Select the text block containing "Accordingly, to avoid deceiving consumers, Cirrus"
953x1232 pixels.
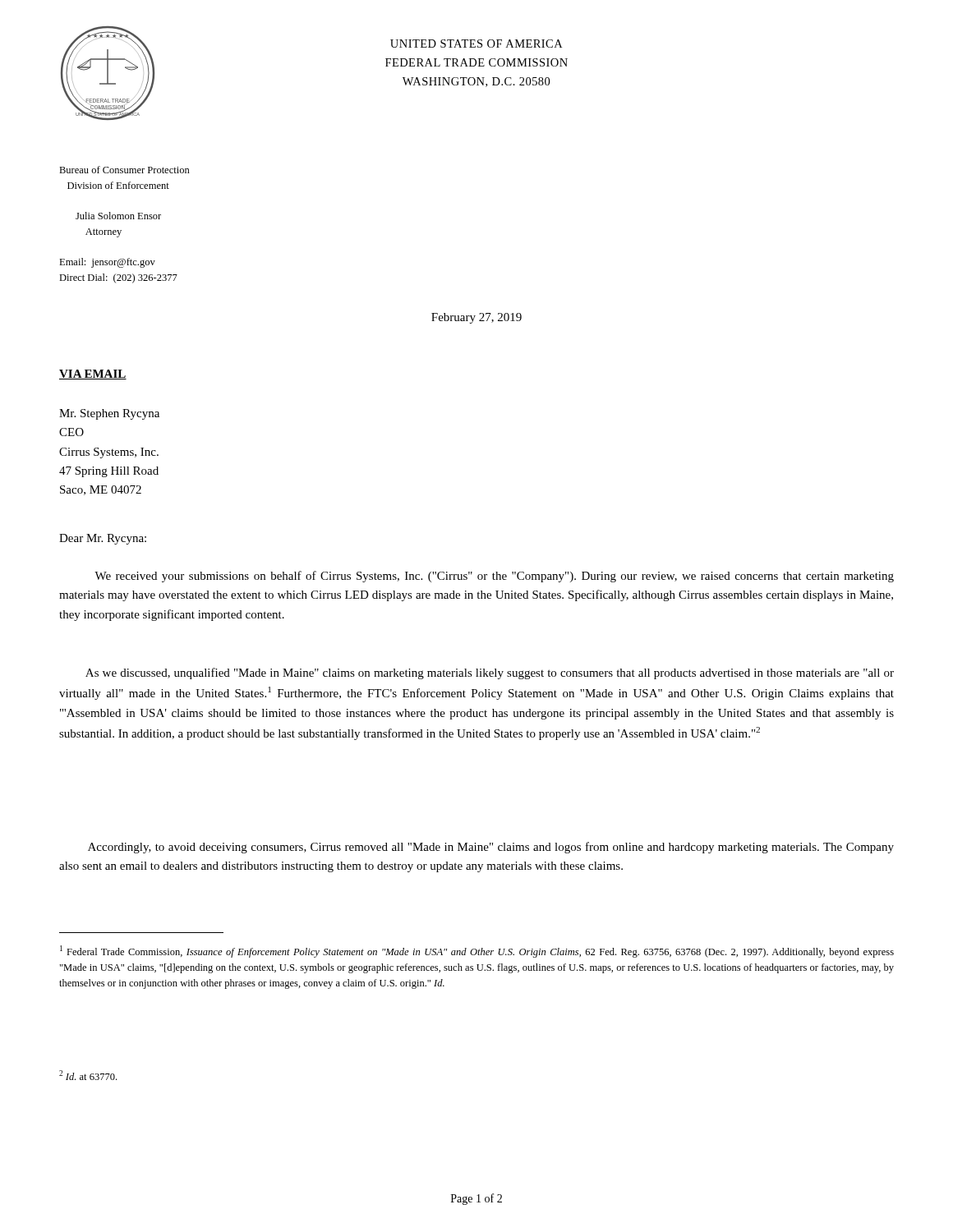tap(476, 856)
